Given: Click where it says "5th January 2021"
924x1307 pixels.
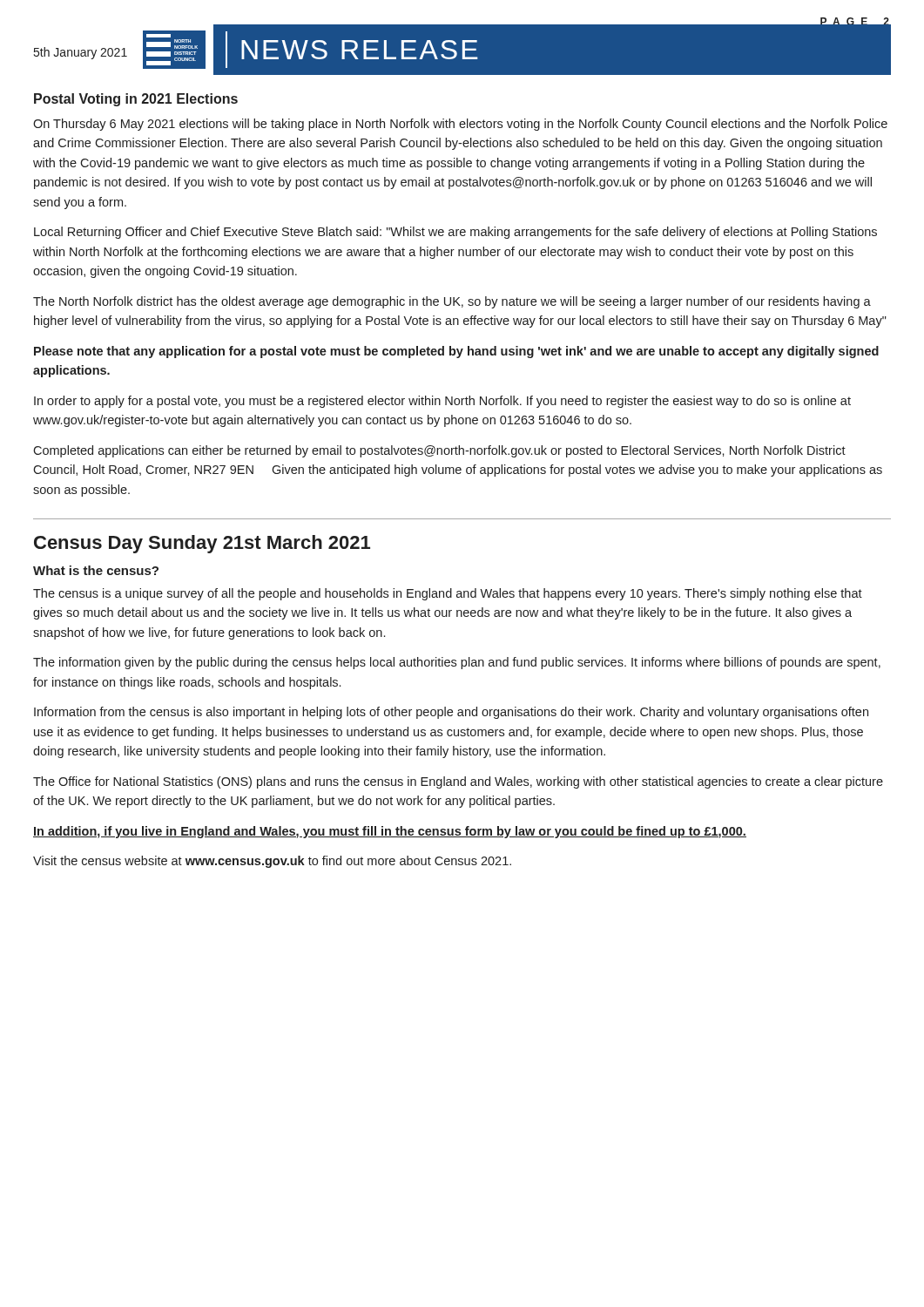Looking at the screenshot, I should click(80, 52).
